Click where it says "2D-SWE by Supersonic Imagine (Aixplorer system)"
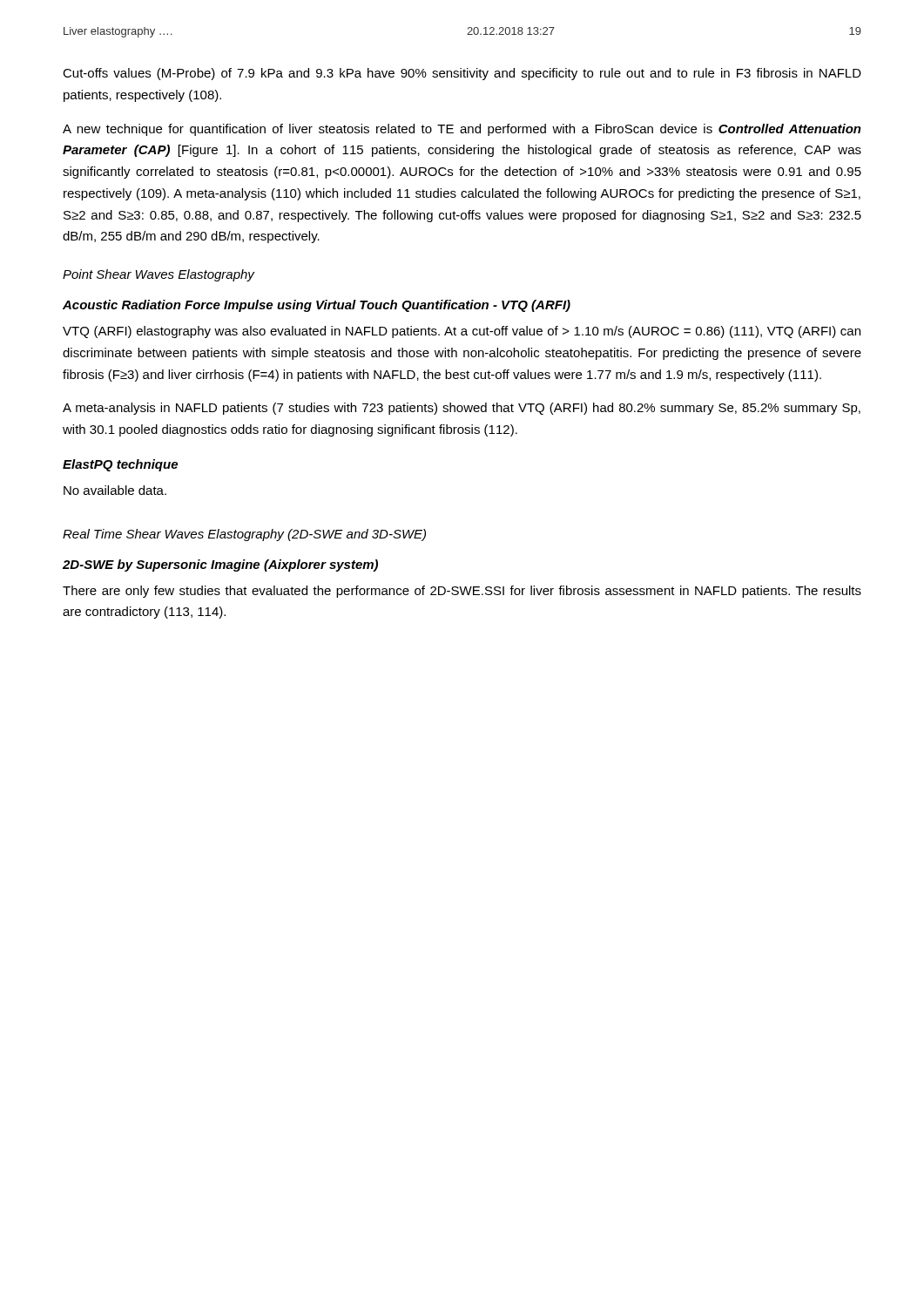Screen dimensions: 1307x924 [221, 564]
